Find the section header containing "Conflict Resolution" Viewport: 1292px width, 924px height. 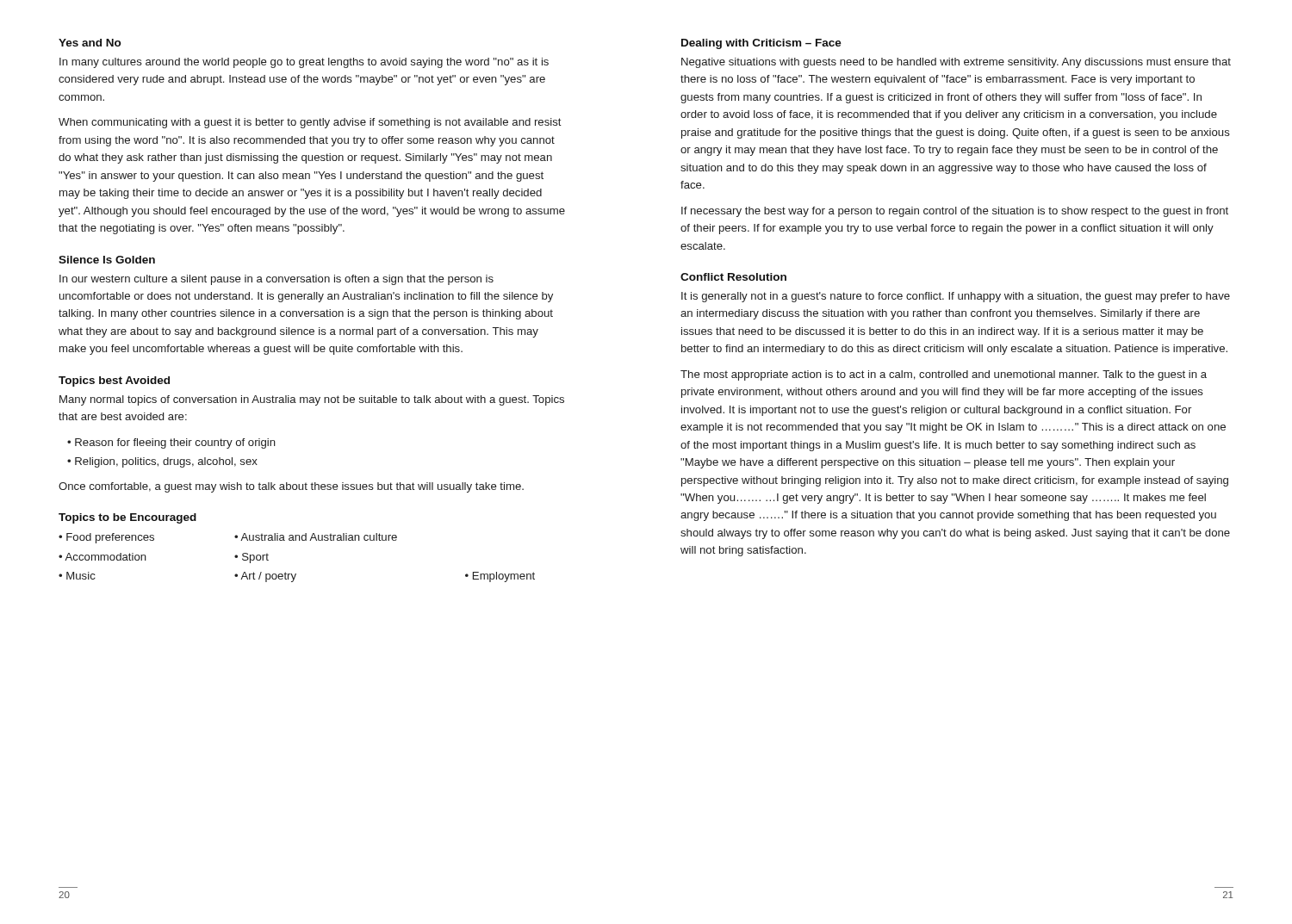[734, 277]
